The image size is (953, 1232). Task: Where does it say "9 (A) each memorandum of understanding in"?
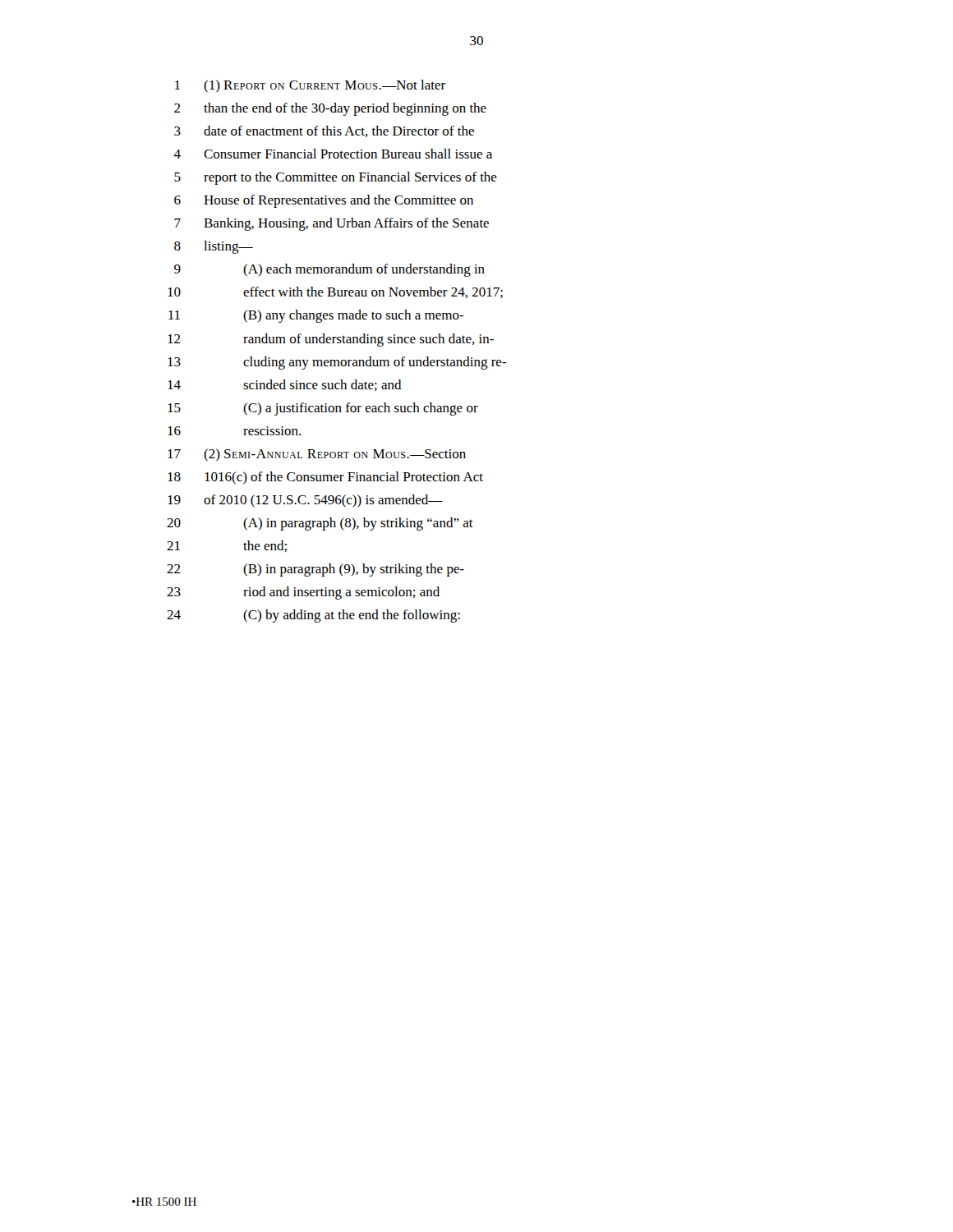(329, 270)
